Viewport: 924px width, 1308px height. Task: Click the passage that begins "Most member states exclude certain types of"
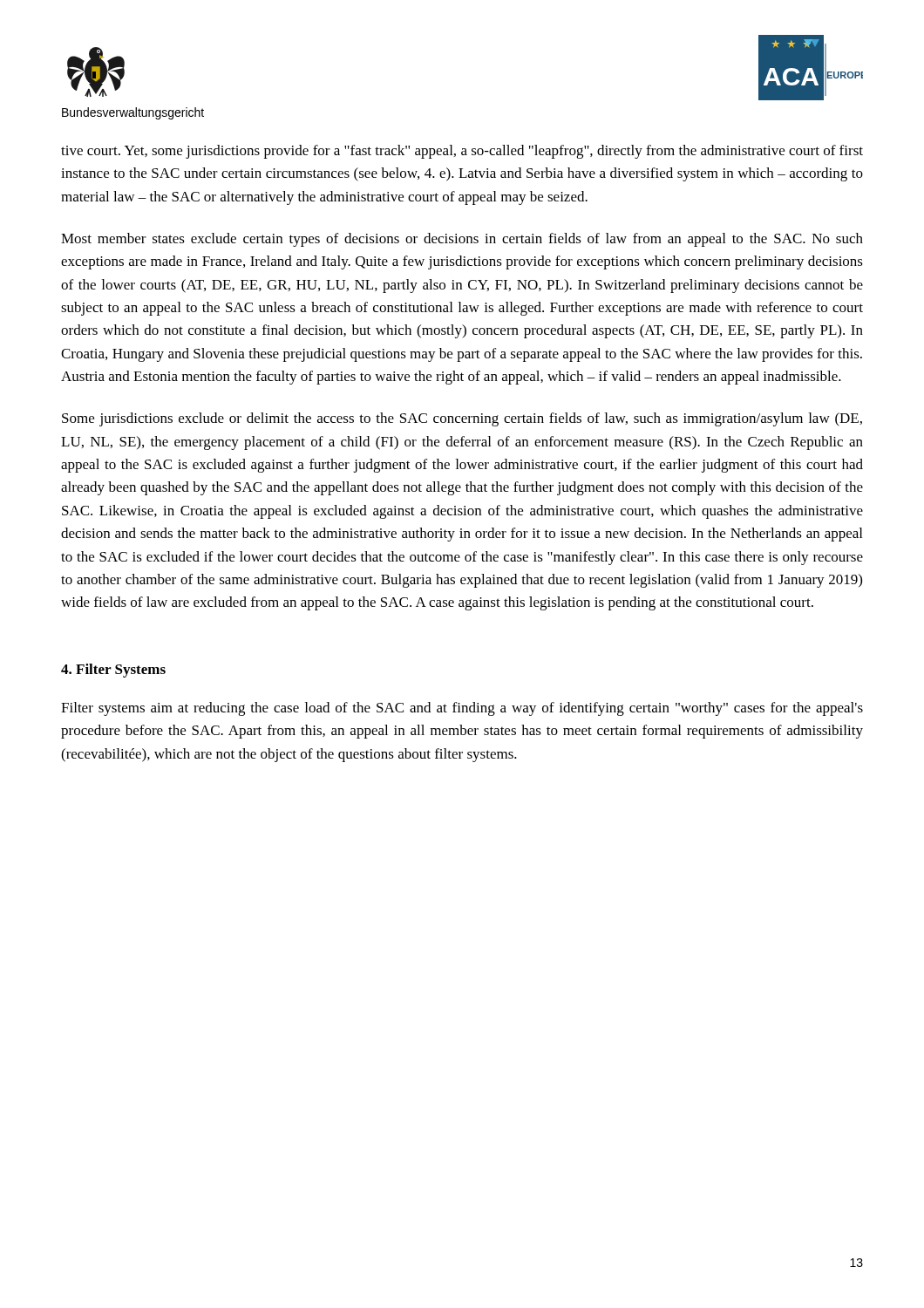pos(462,307)
